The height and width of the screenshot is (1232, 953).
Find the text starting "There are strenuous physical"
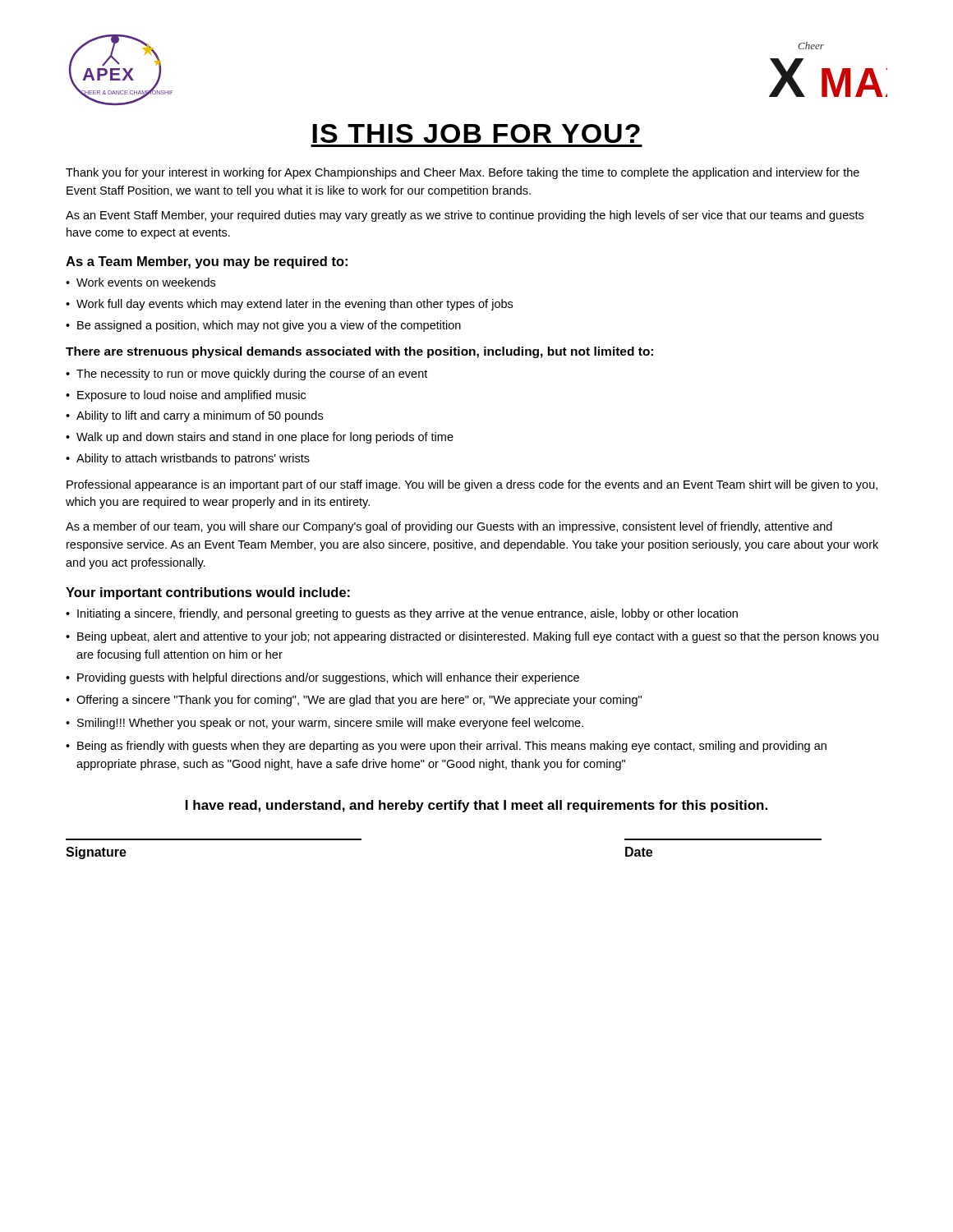pos(360,351)
